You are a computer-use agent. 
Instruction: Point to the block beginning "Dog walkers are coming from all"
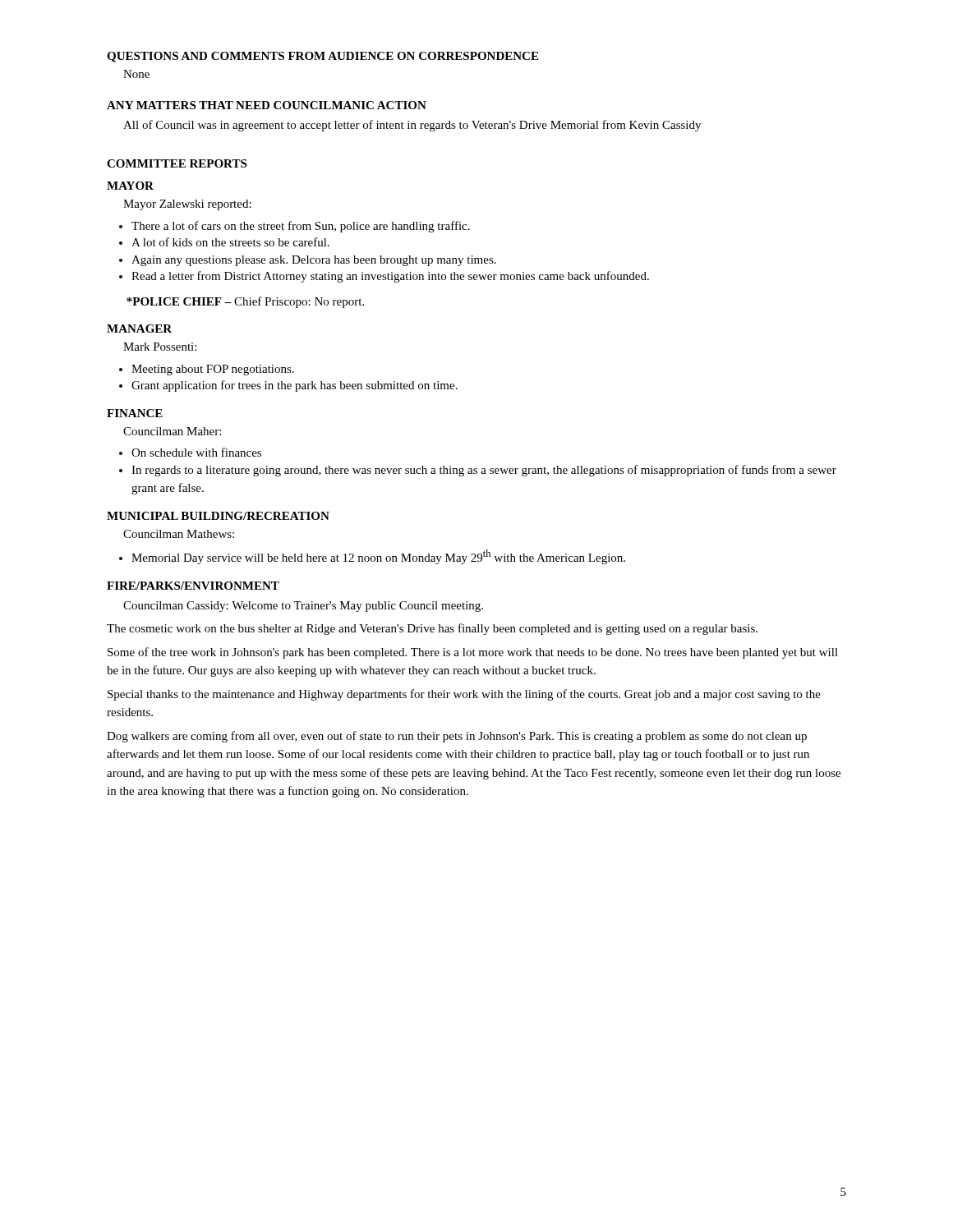[474, 763]
